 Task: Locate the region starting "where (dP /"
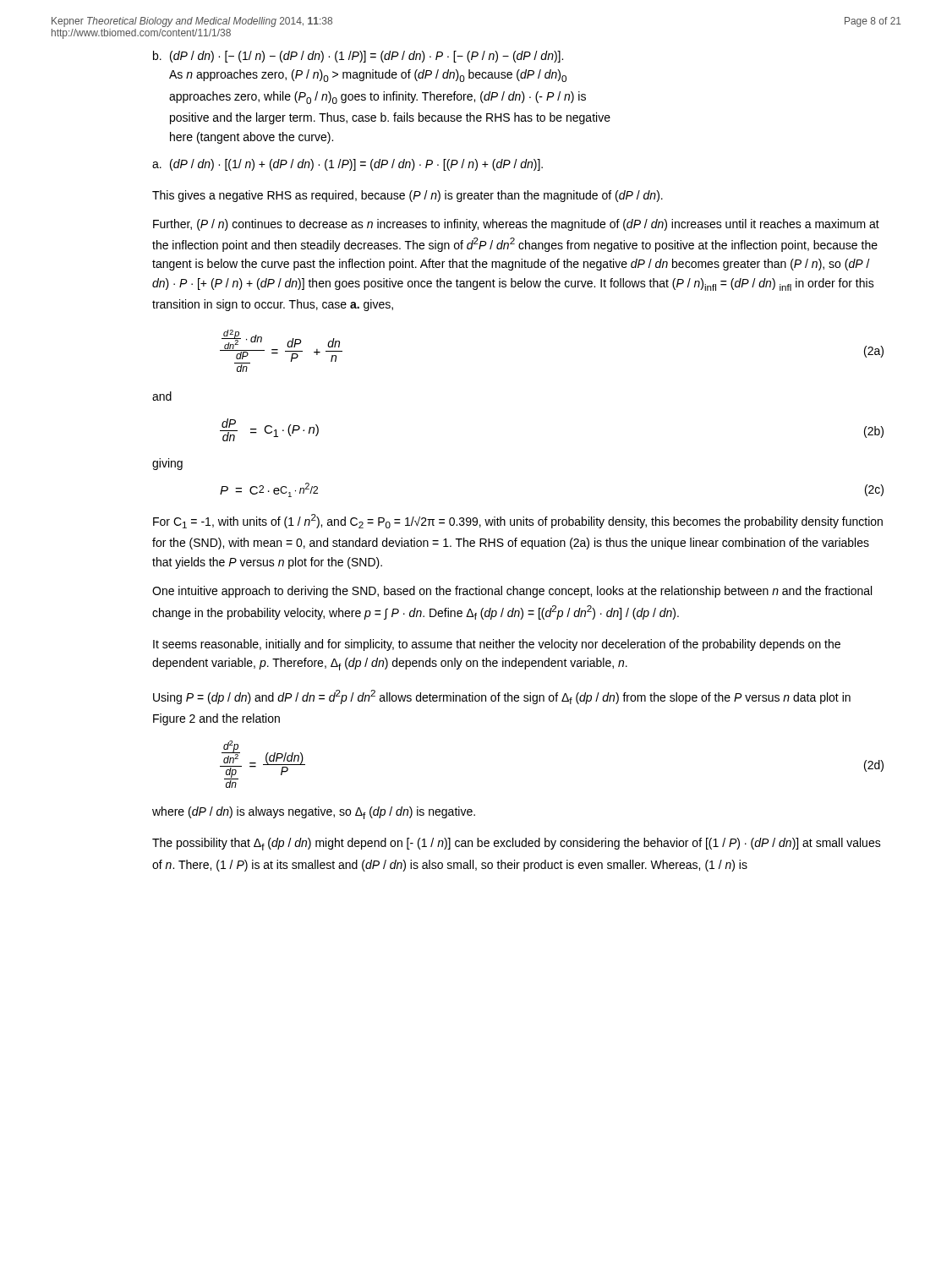[x=314, y=813]
